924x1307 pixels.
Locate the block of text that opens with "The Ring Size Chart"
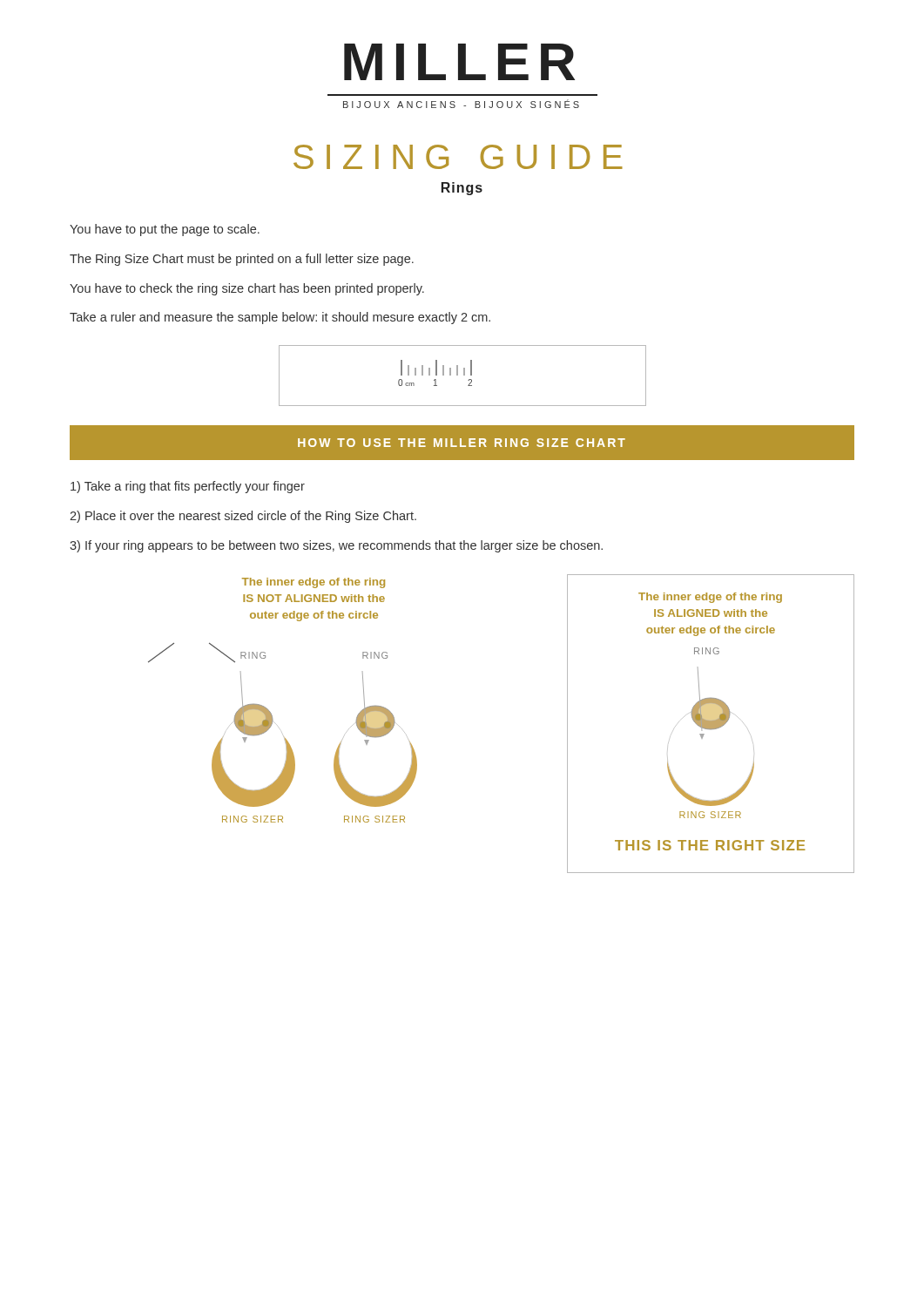[242, 259]
